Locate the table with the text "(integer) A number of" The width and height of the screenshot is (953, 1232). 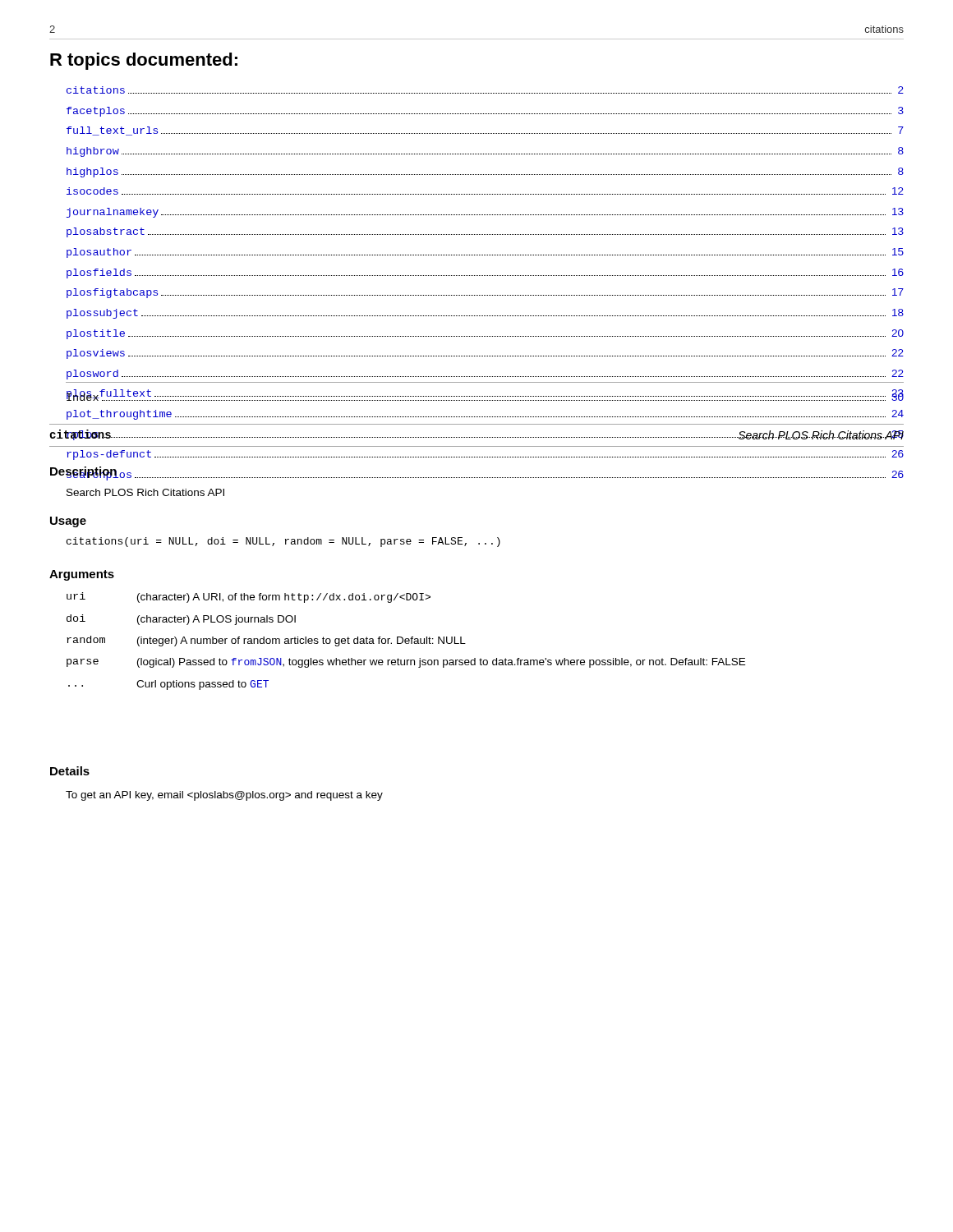pos(485,643)
